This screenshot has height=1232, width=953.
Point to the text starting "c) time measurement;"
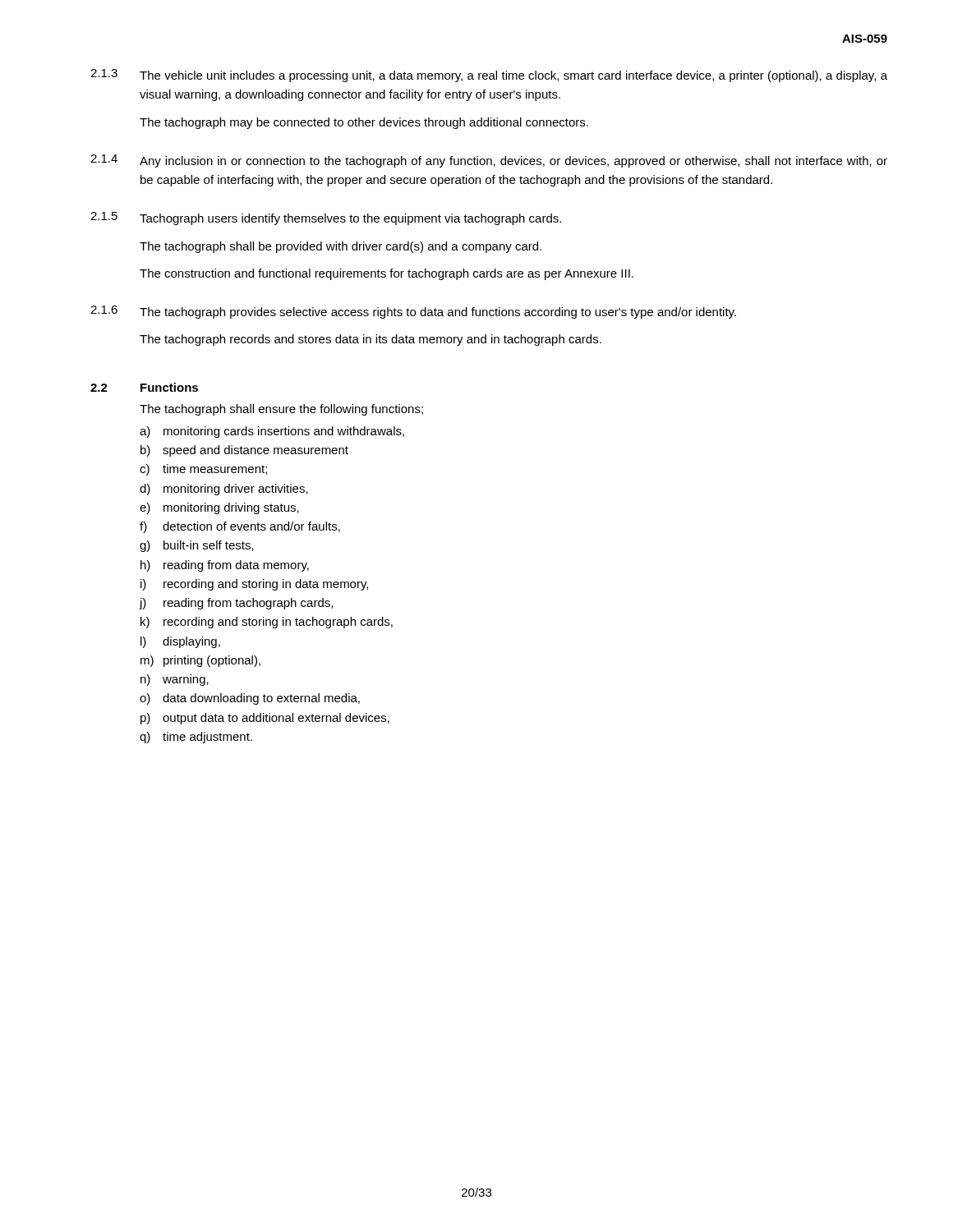[203, 470]
